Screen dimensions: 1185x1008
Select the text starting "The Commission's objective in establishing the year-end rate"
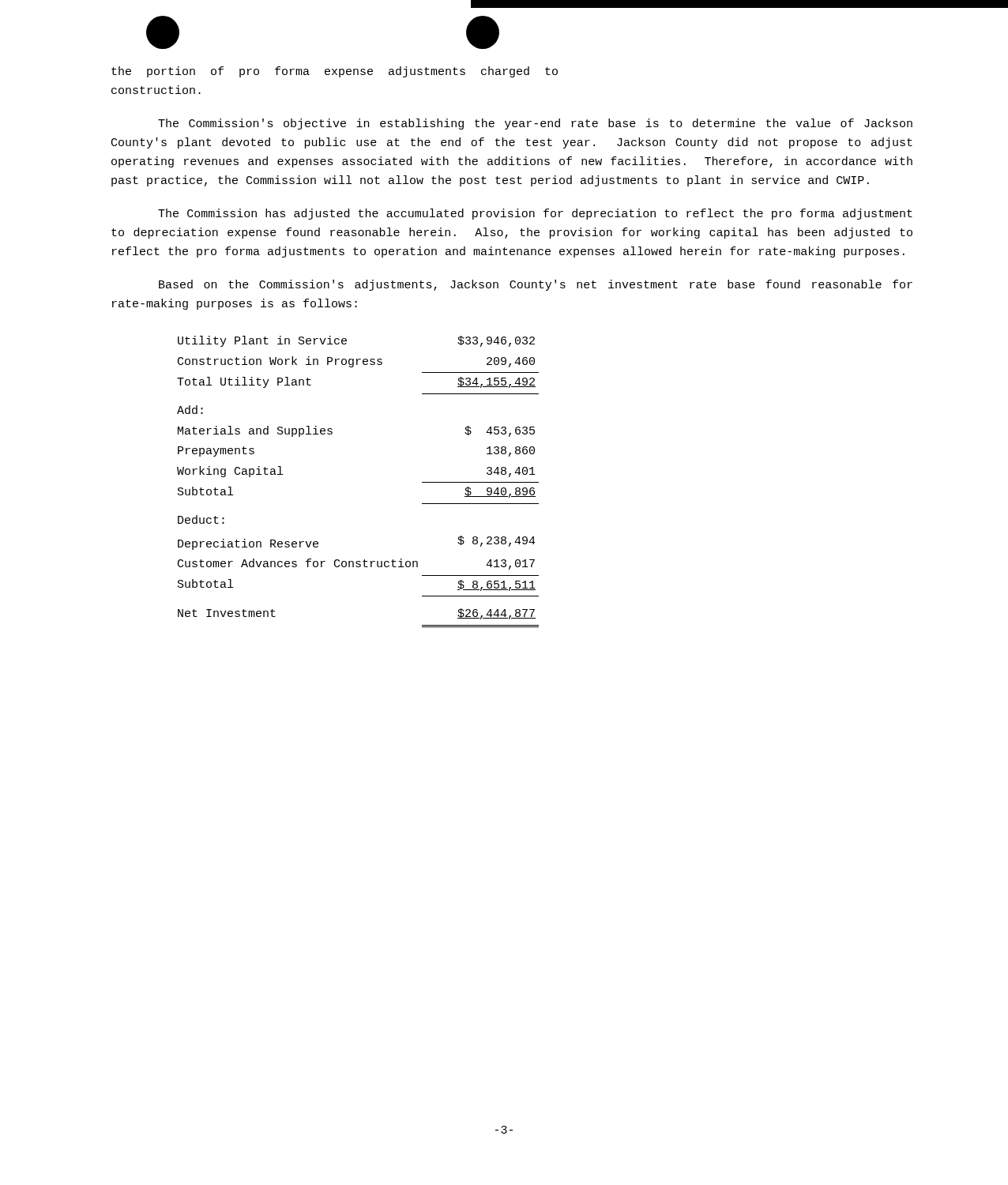click(x=512, y=153)
